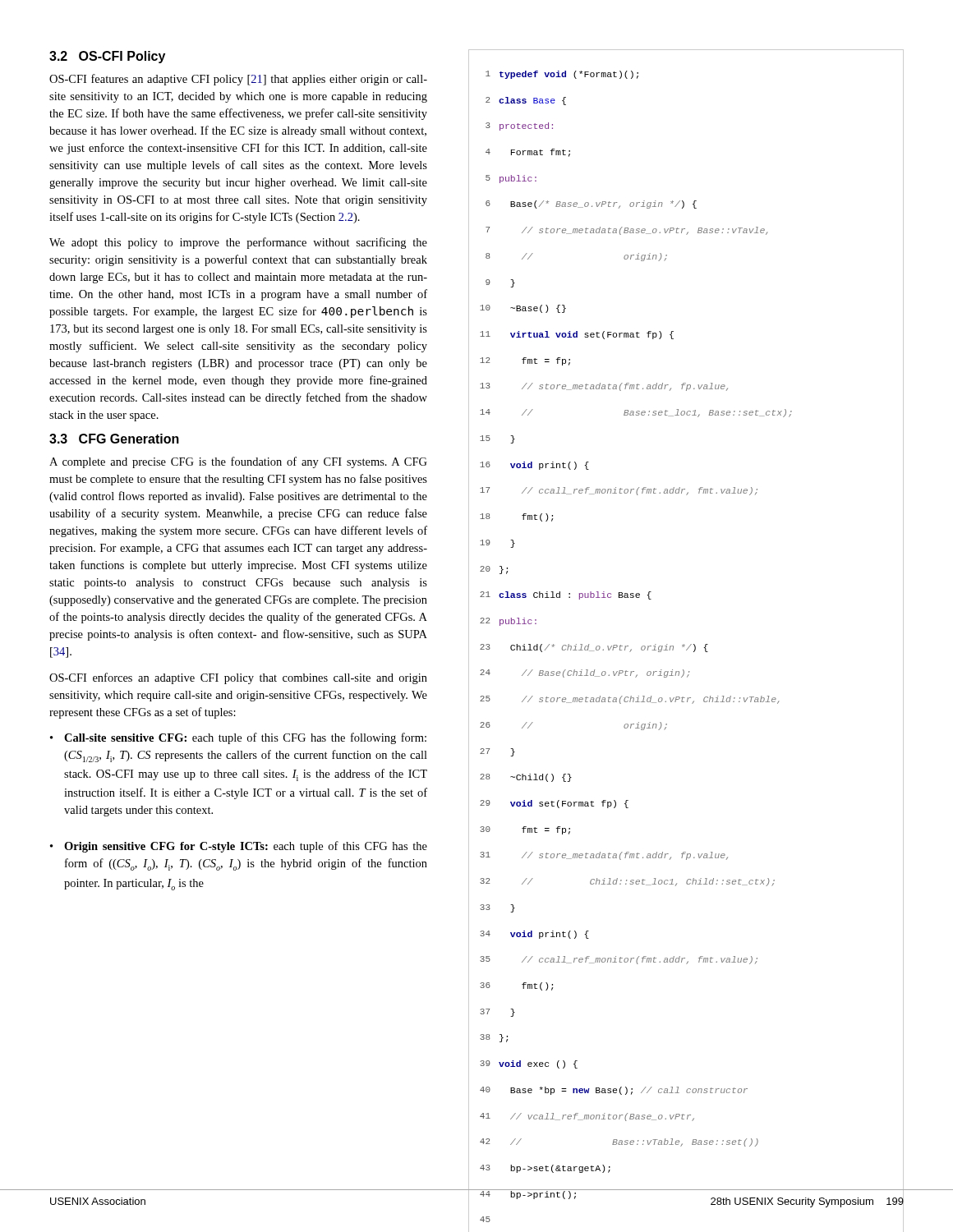Select the text block that reads "A complete and precise CFG is"
This screenshot has width=953, height=1232.
coord(238,557)
